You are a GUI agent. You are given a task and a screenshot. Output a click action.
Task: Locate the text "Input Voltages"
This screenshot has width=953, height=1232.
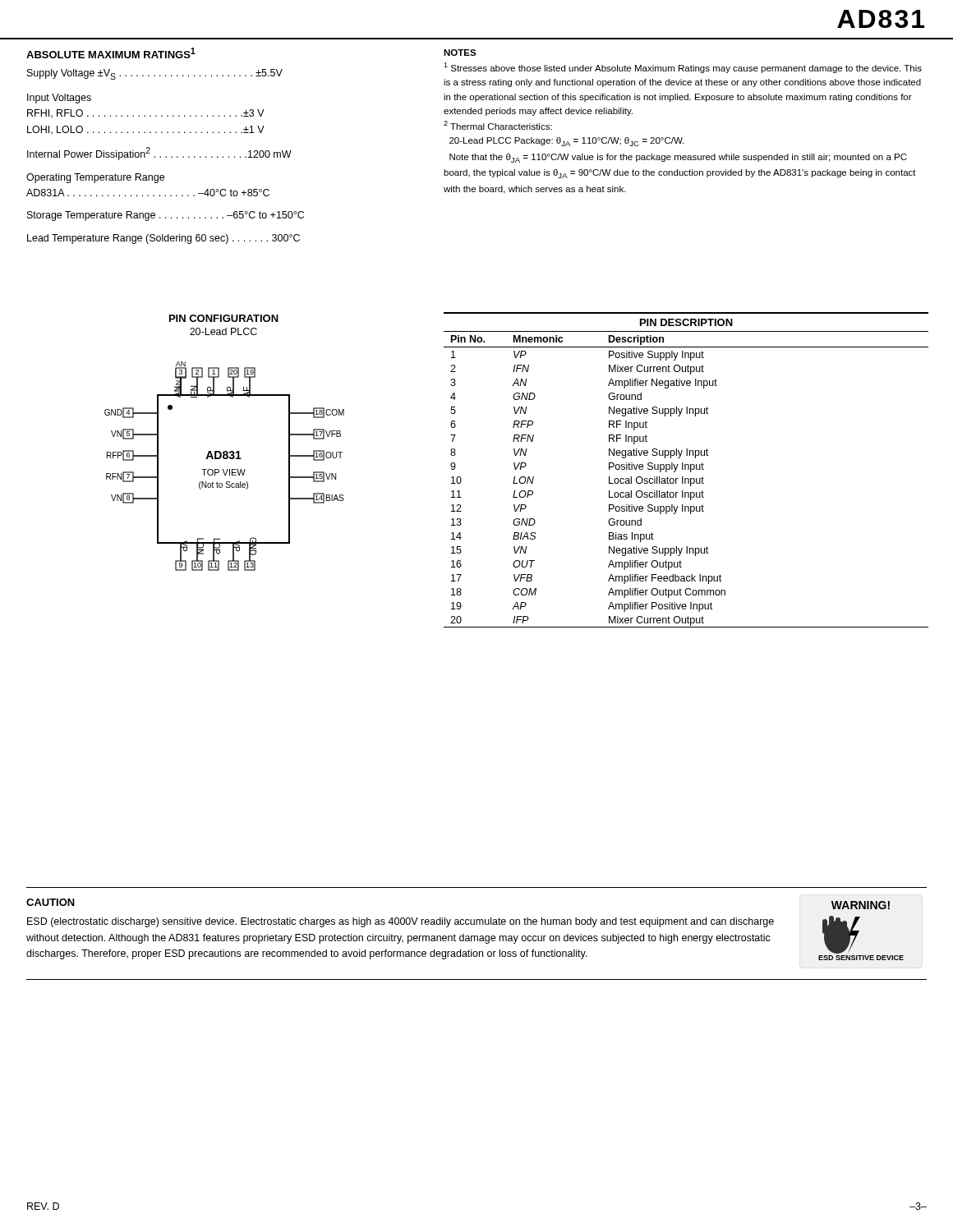point(59,98)
